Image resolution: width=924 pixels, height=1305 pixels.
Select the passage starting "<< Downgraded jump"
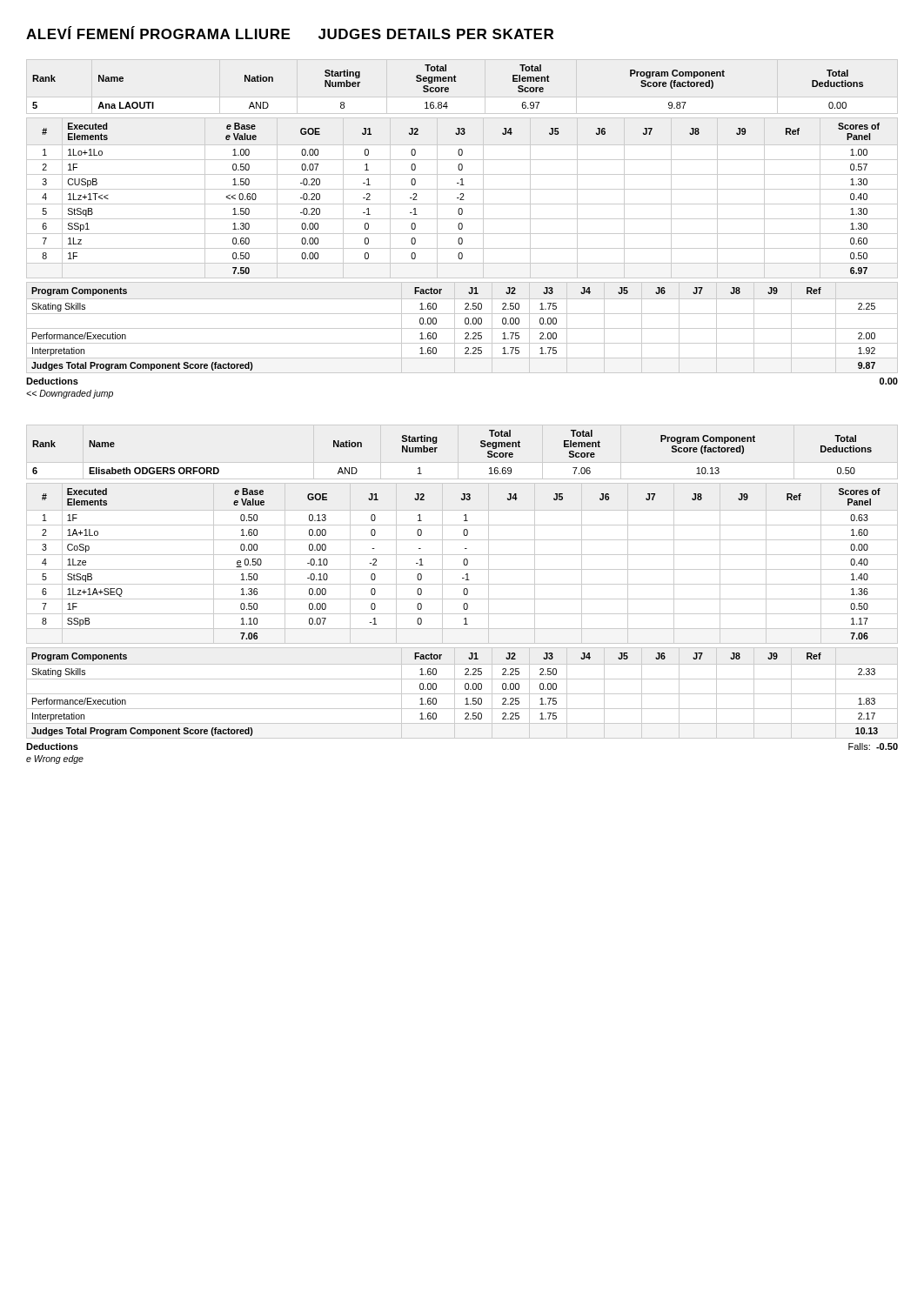70,393
